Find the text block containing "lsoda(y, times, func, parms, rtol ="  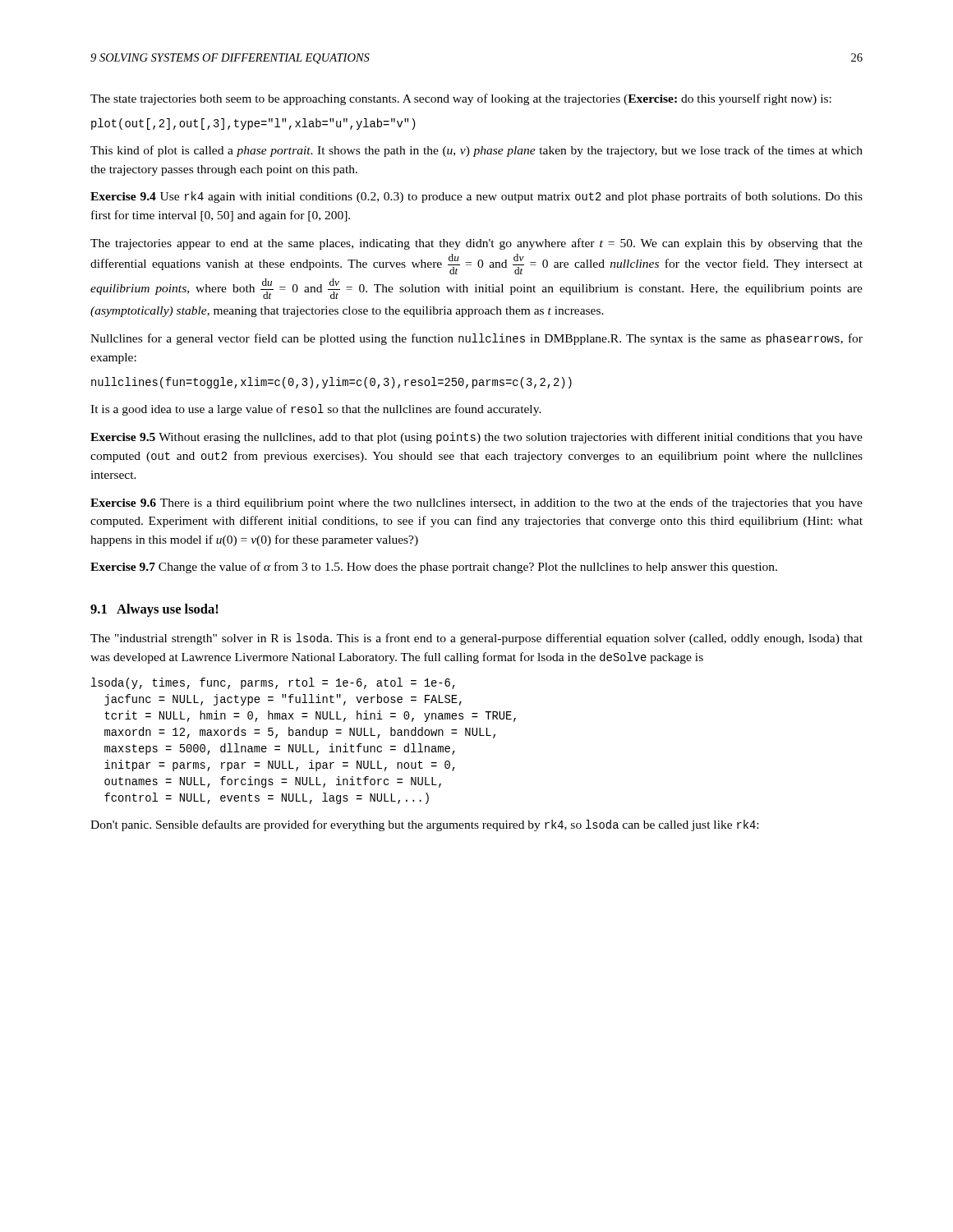[x=476, y=741]
